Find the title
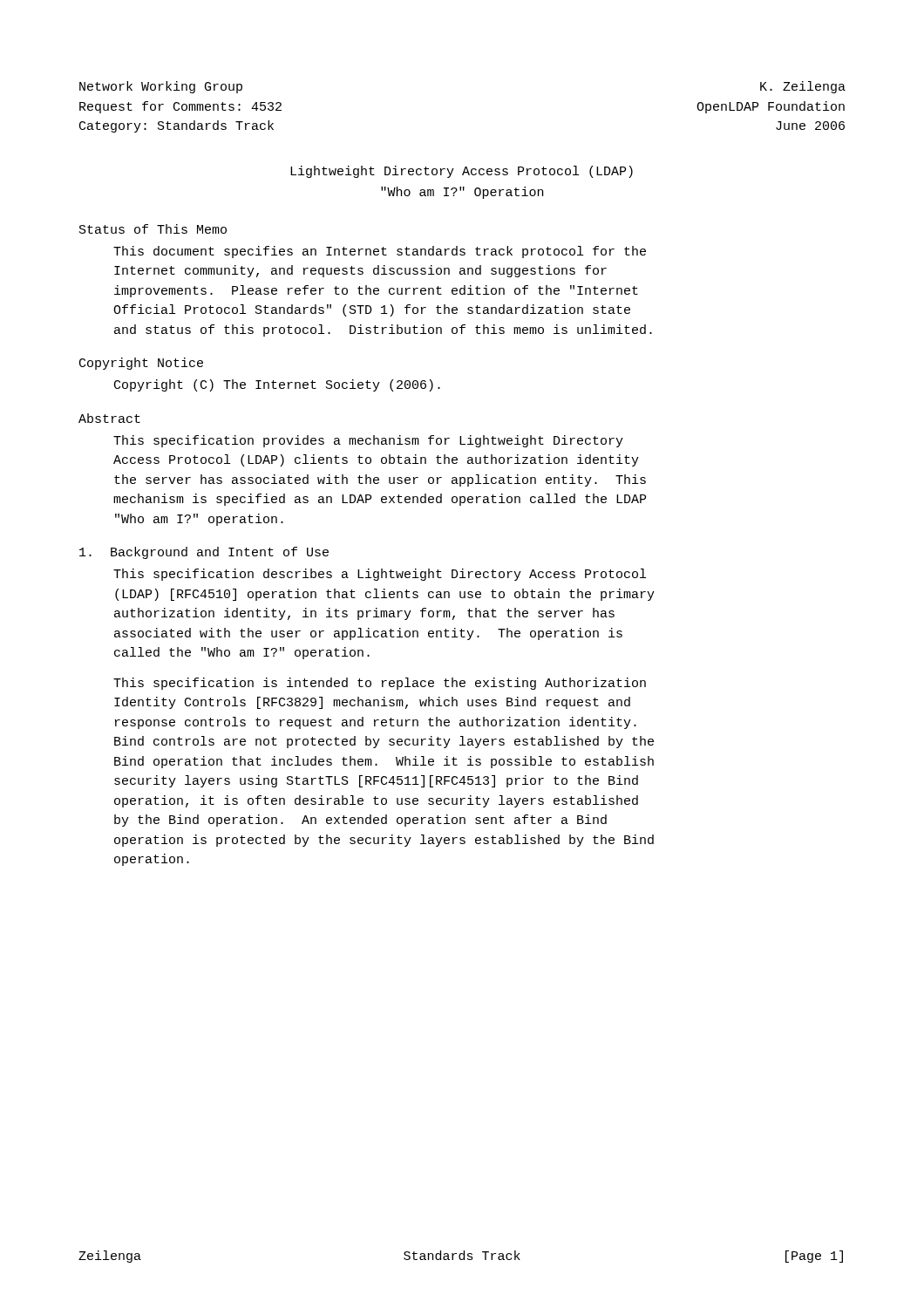 coord(462,182)
